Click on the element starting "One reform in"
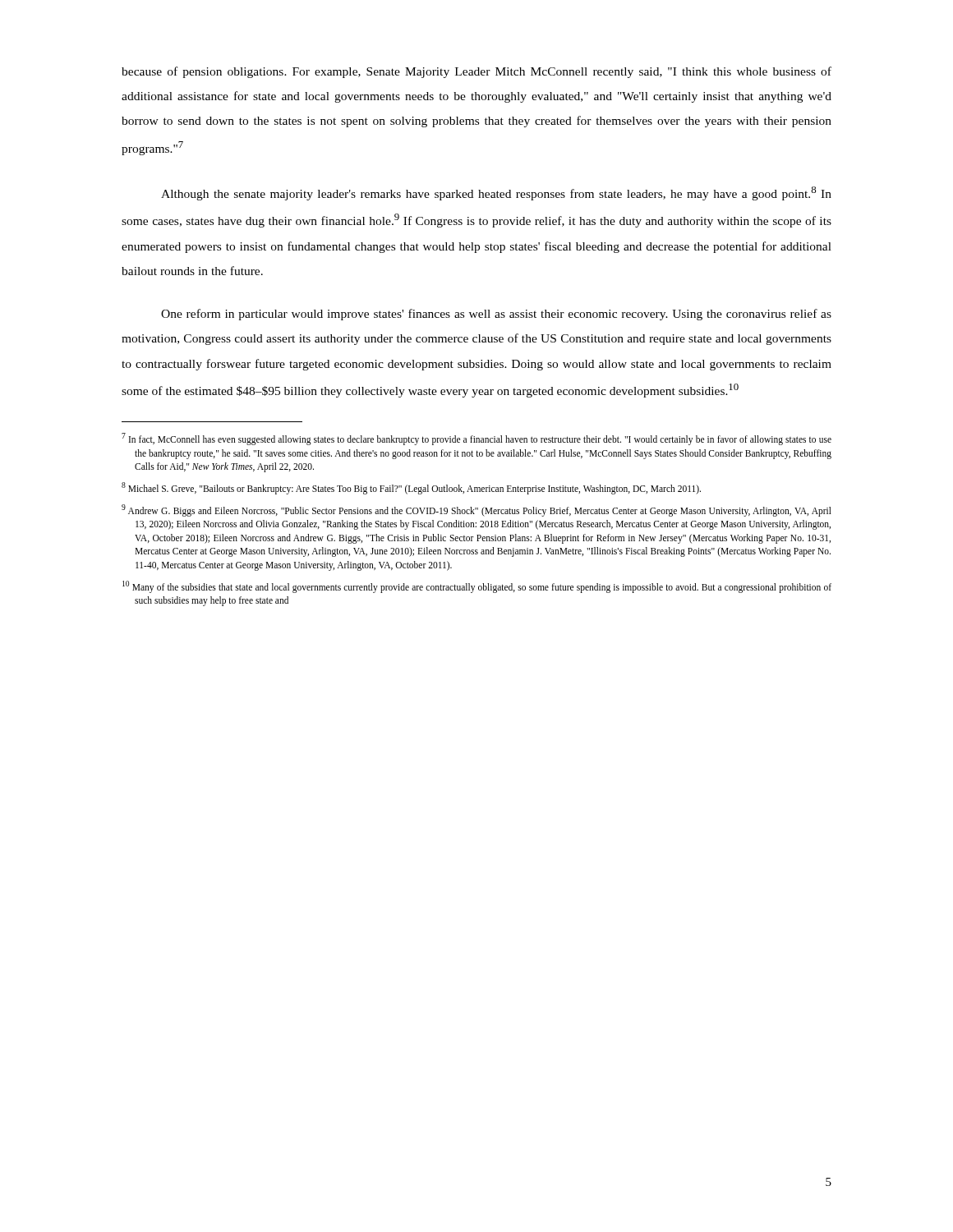The width and height of the screenshot is (953, 1232). point(476,353)
